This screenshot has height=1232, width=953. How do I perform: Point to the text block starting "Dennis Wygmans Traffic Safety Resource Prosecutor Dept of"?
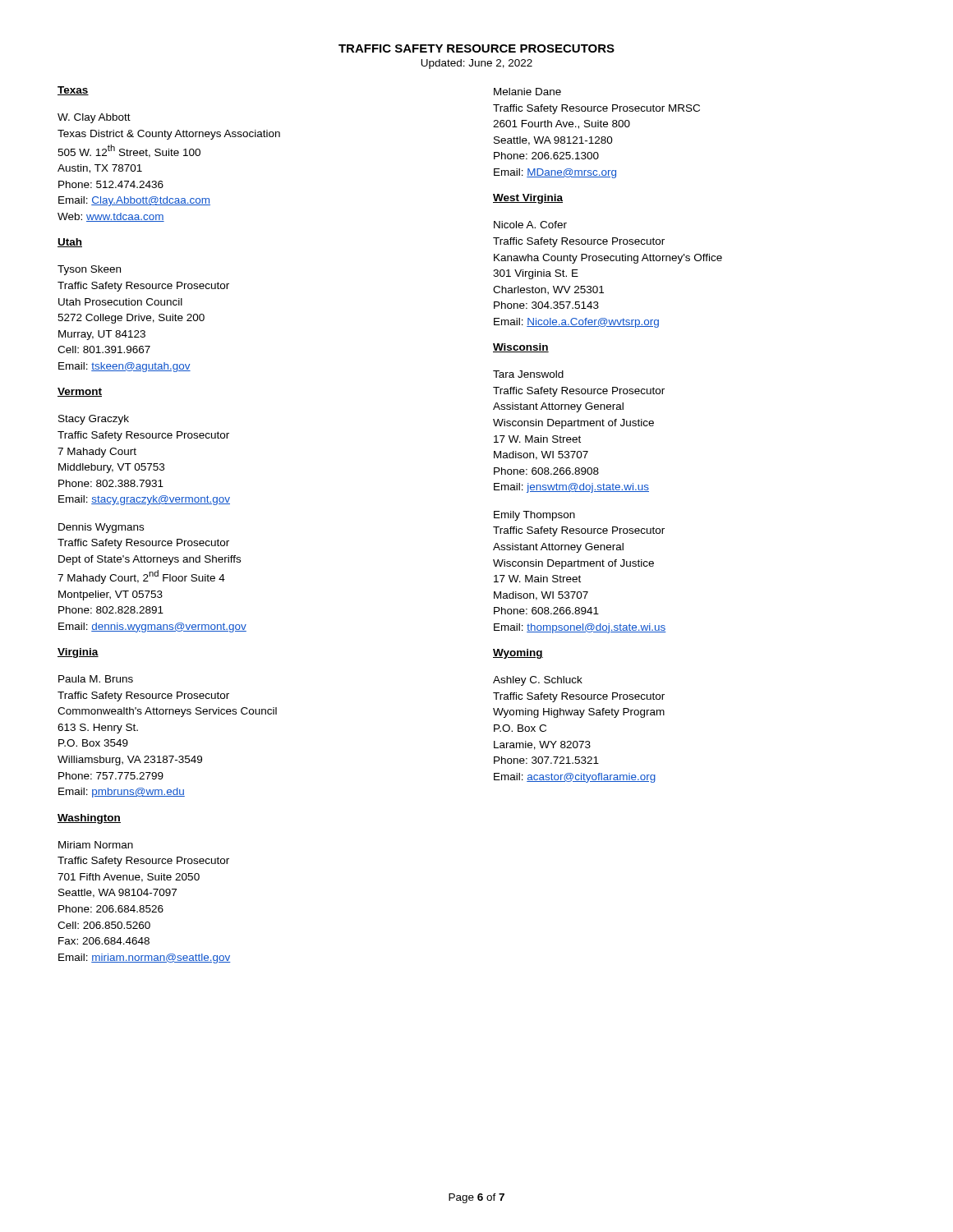101,528
